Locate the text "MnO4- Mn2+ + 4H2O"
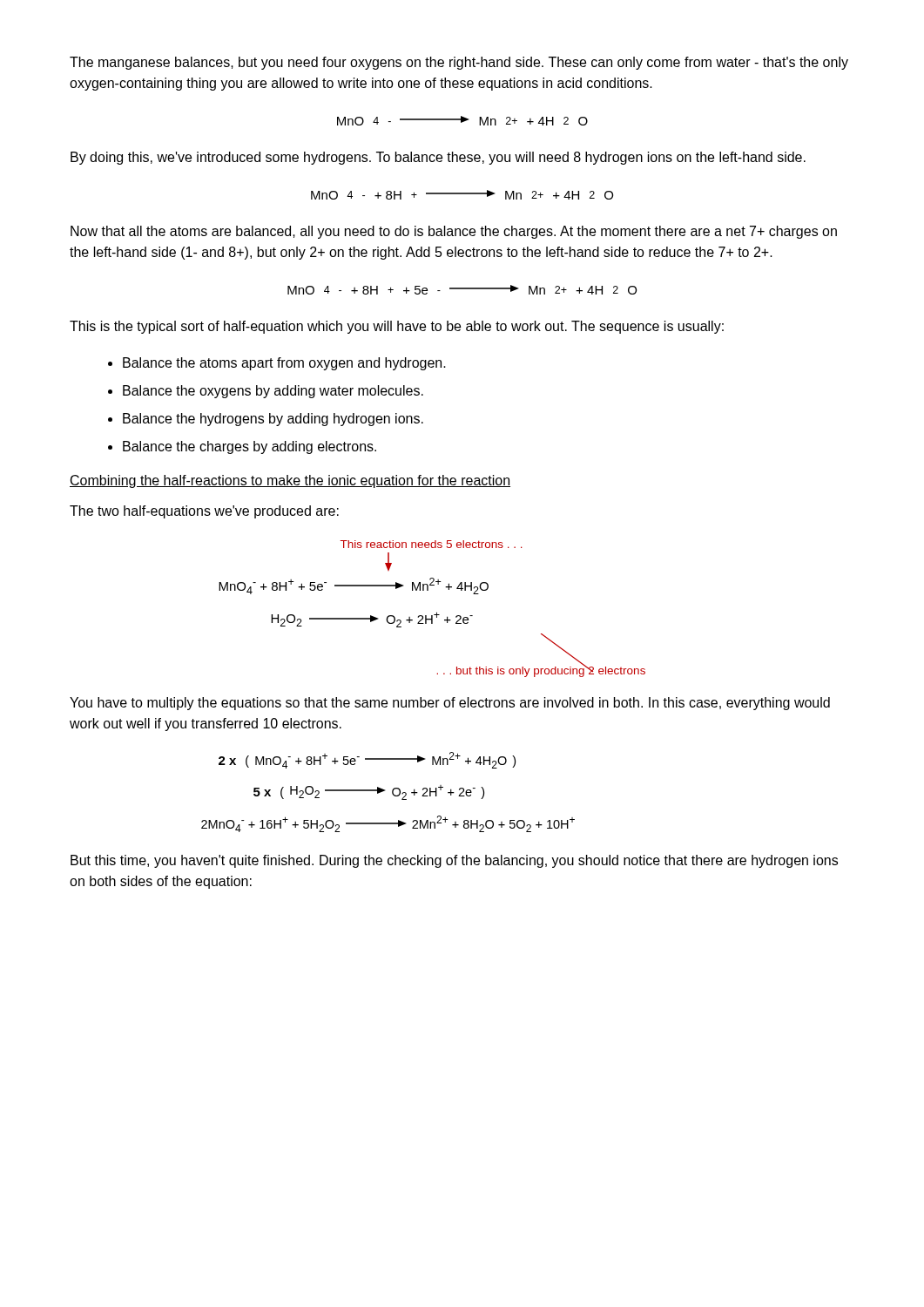The height and width of the screenshot is (1307, 924). [x=462, y=121]
